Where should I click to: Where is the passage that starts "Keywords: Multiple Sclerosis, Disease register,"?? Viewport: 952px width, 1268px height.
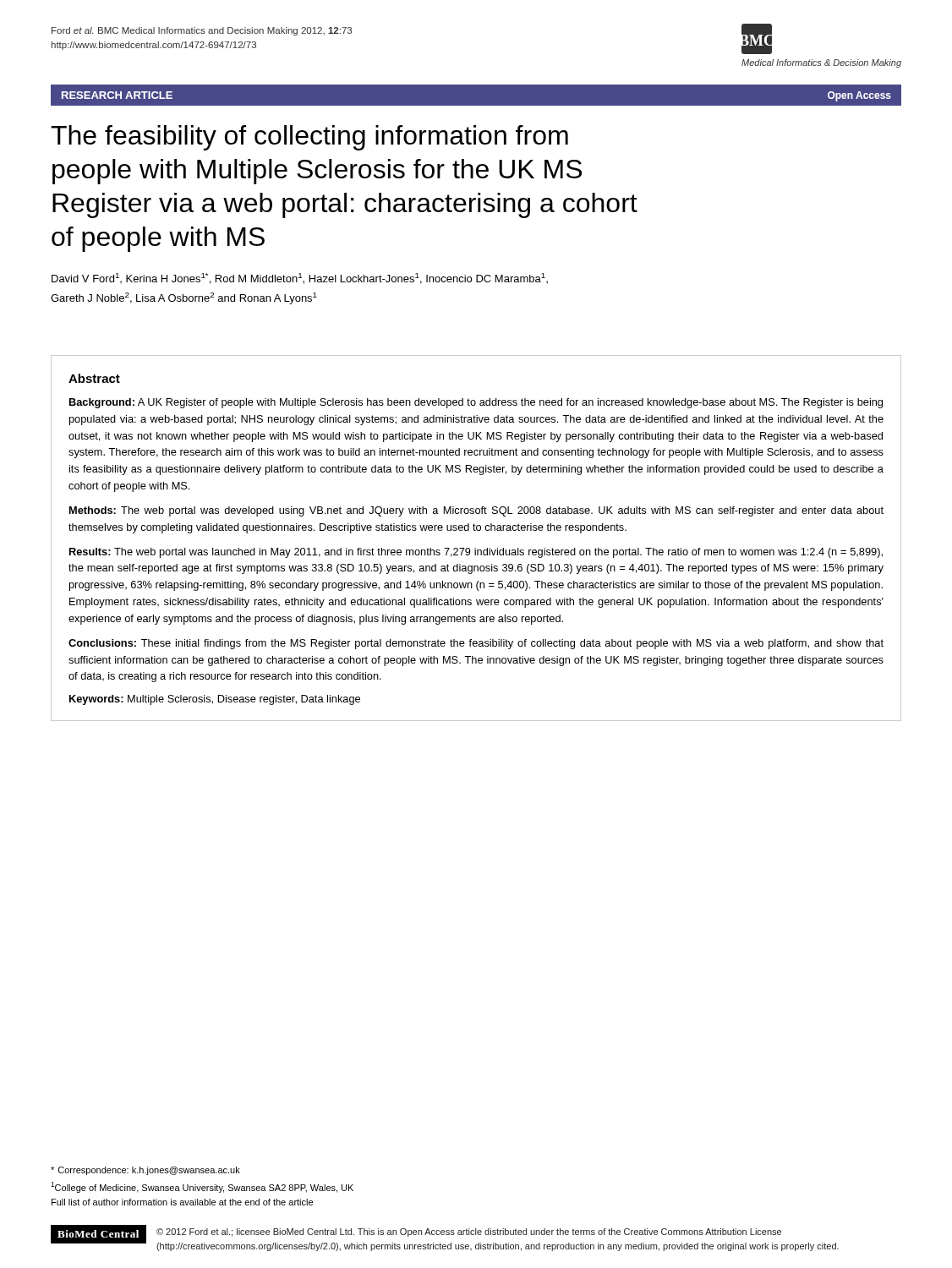[215, 699]
